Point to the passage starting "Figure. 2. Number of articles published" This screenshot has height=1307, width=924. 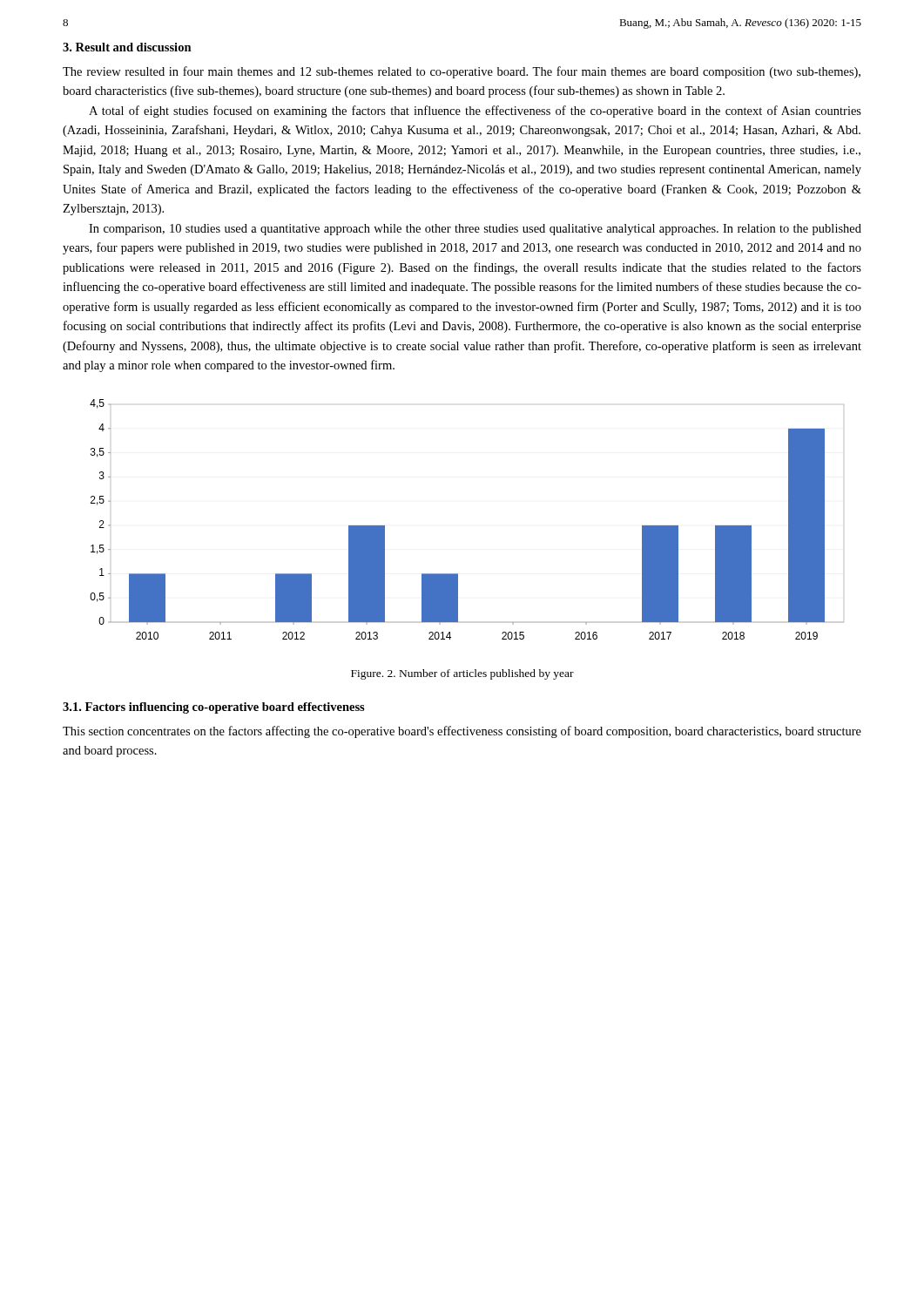coord(462,673)
